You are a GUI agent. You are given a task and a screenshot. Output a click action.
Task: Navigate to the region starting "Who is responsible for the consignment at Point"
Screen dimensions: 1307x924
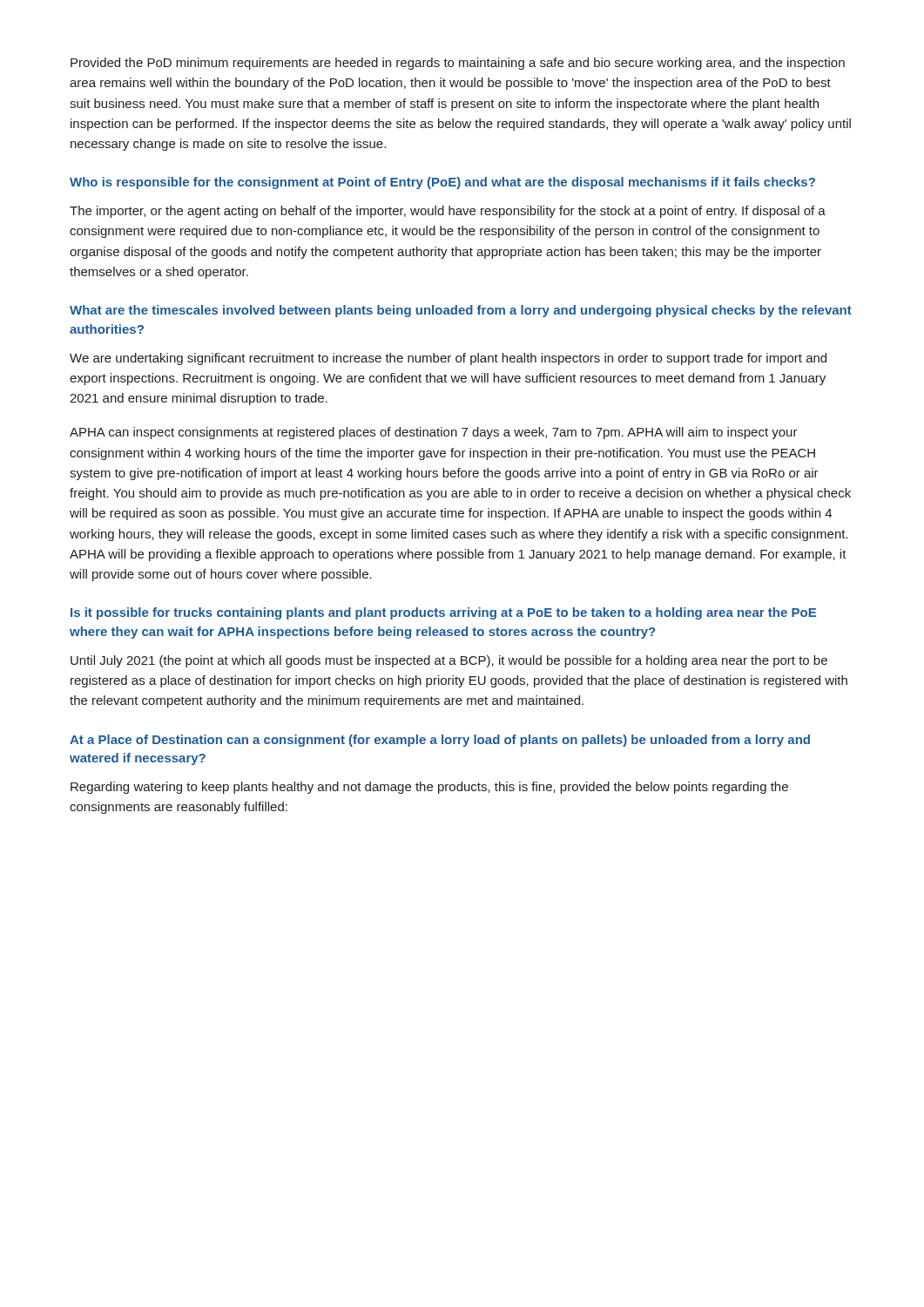coord(443,182)
